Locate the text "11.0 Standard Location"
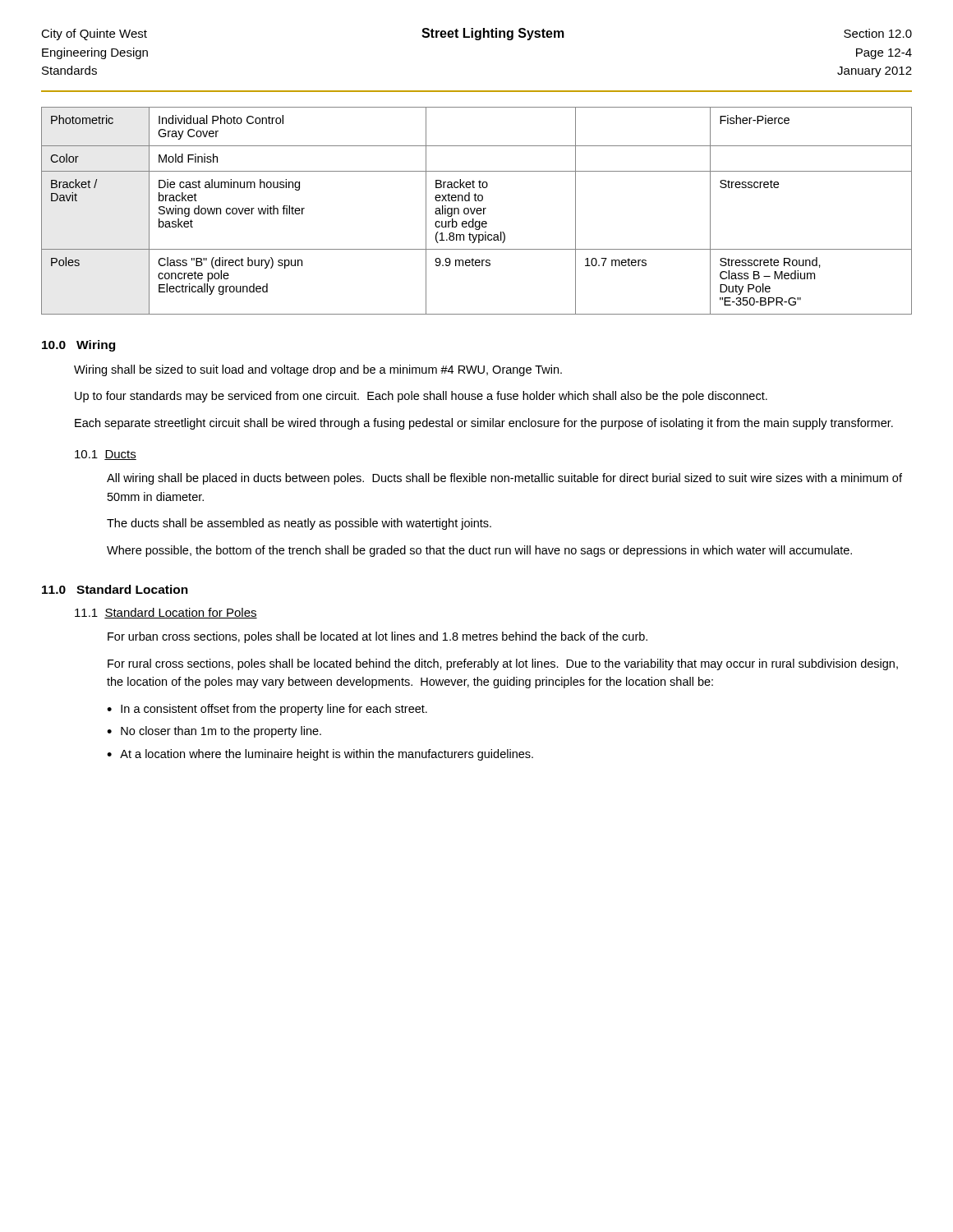This screenshot has width=953, height=1232. 115,590
